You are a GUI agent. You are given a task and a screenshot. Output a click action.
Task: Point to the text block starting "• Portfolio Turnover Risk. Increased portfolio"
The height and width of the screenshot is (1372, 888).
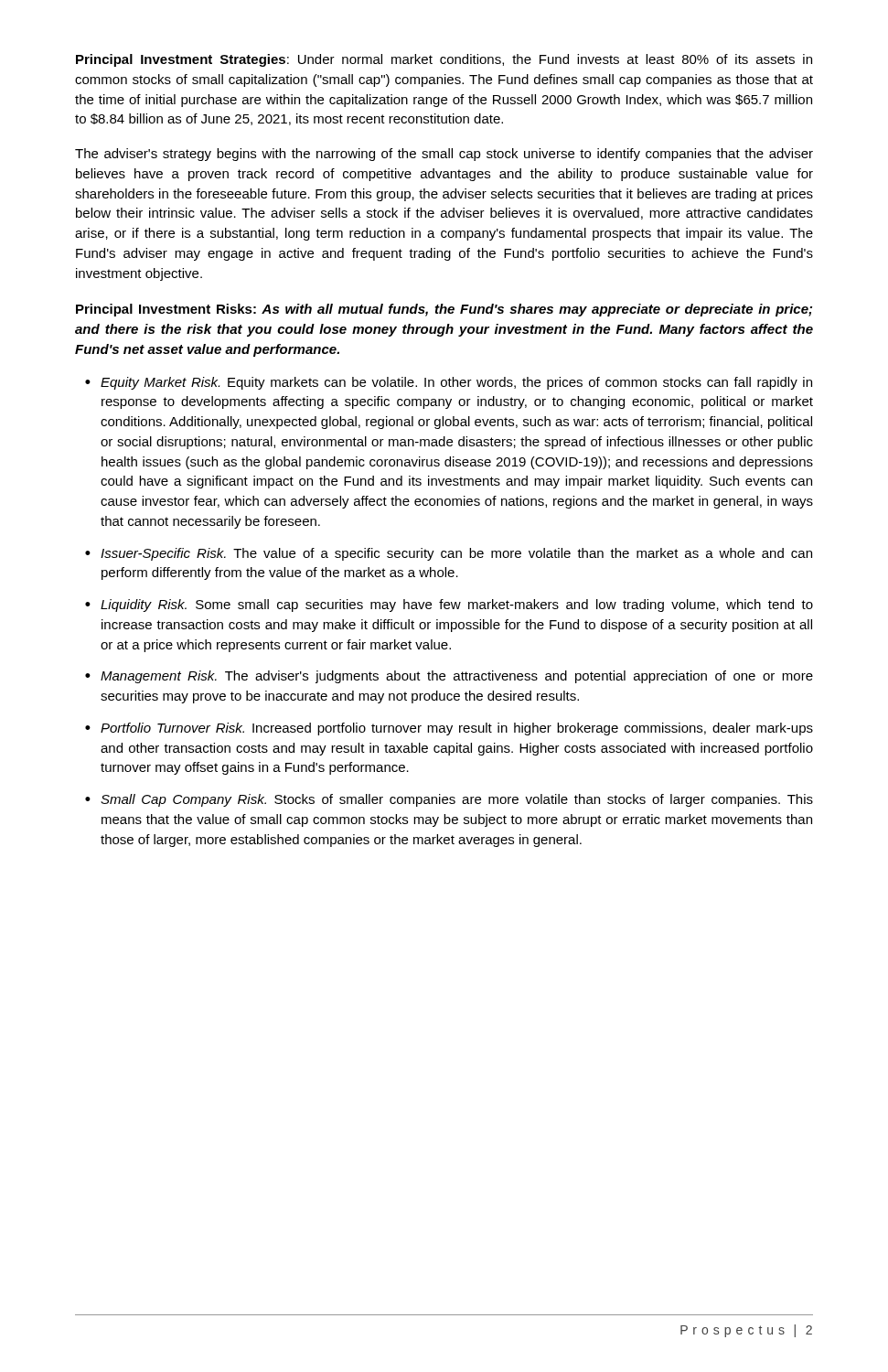click(444, 748)
